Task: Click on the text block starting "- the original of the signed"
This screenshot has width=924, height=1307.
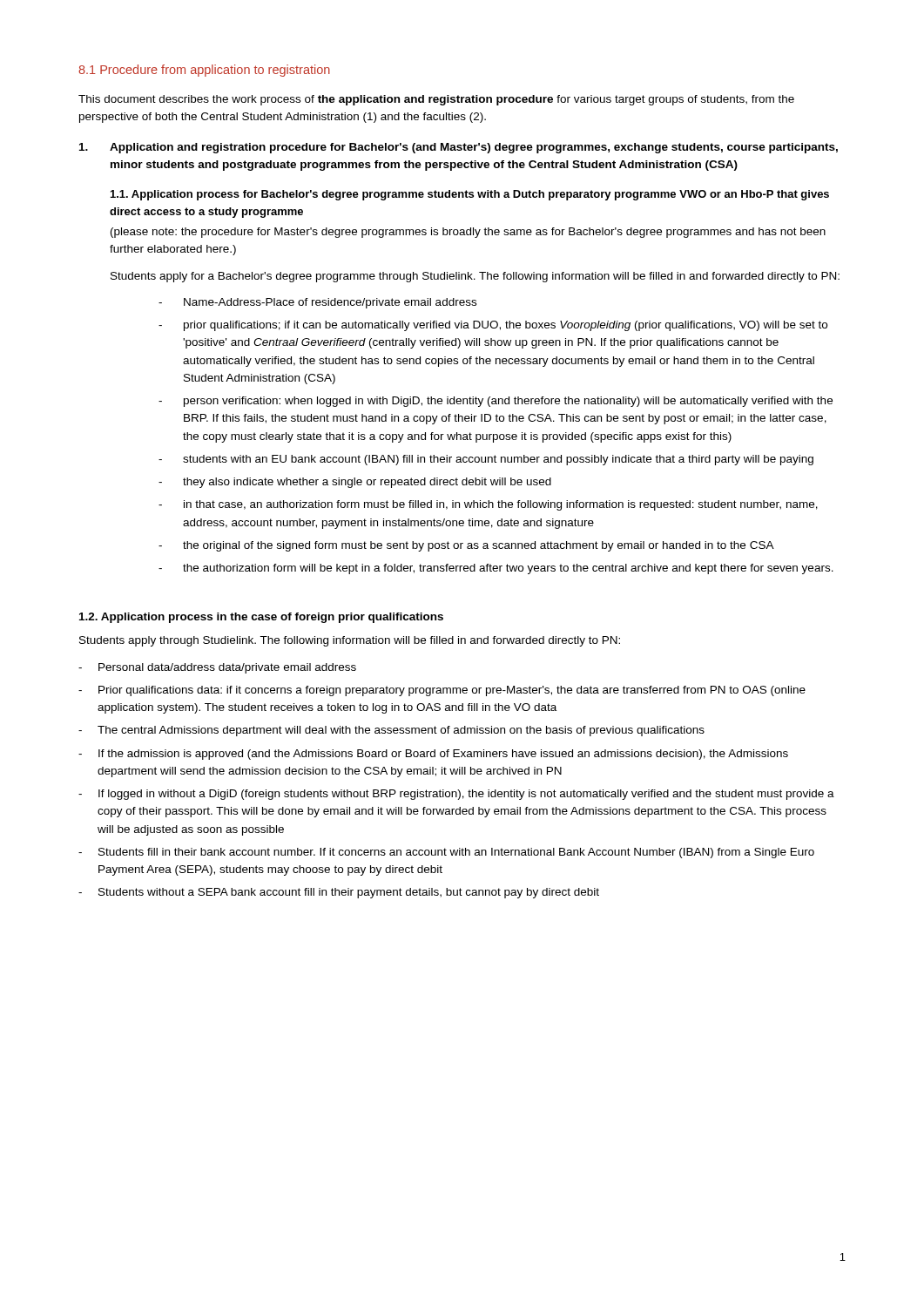Action: [490, 545]
